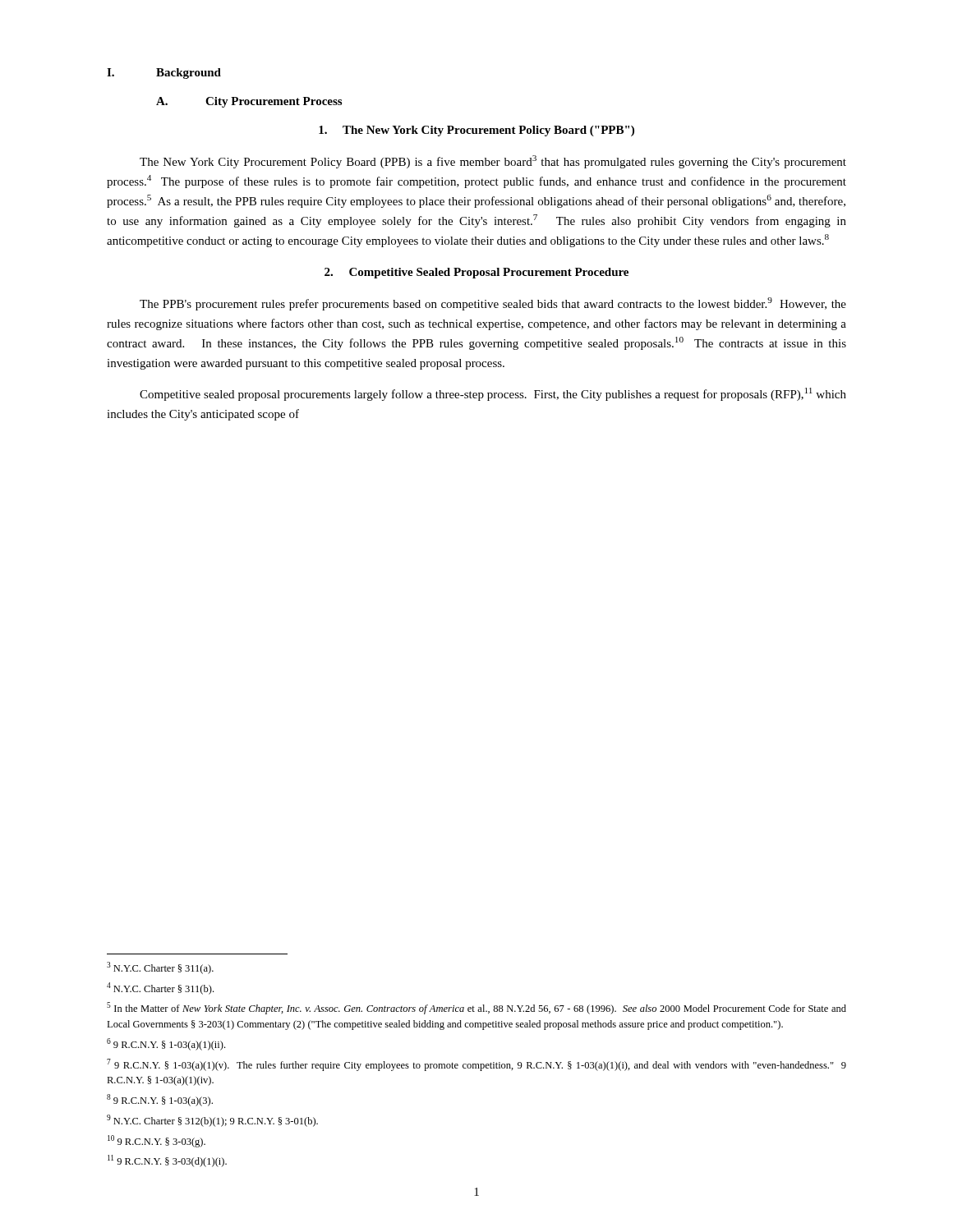Viewport: 953px width, 1232px height.
Task: Navigate to the block starting "2. Competitive Sealed Proposal Procurement Procedure"
Action: point(476,272)
